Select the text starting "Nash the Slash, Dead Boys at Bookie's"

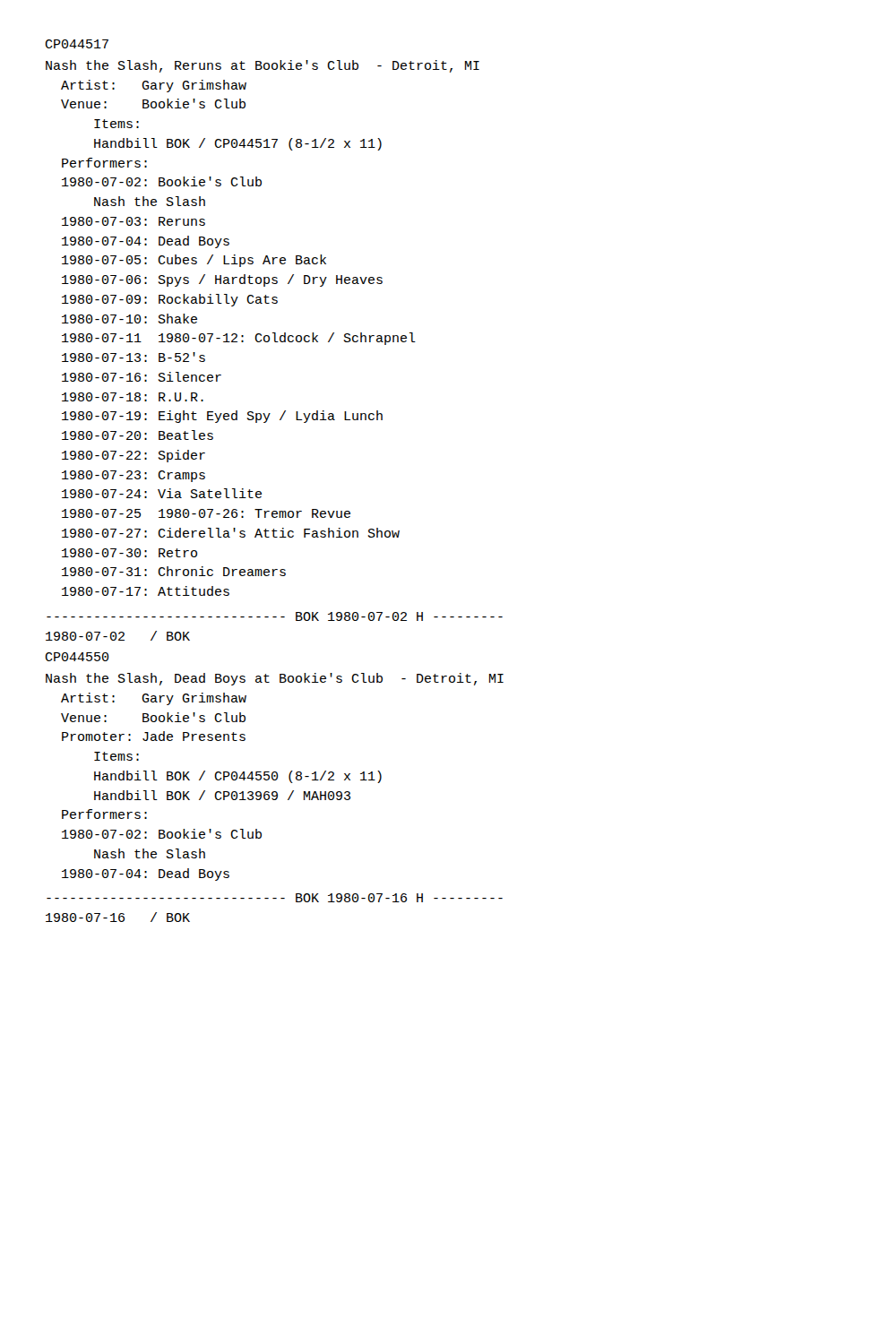[275, 777]
